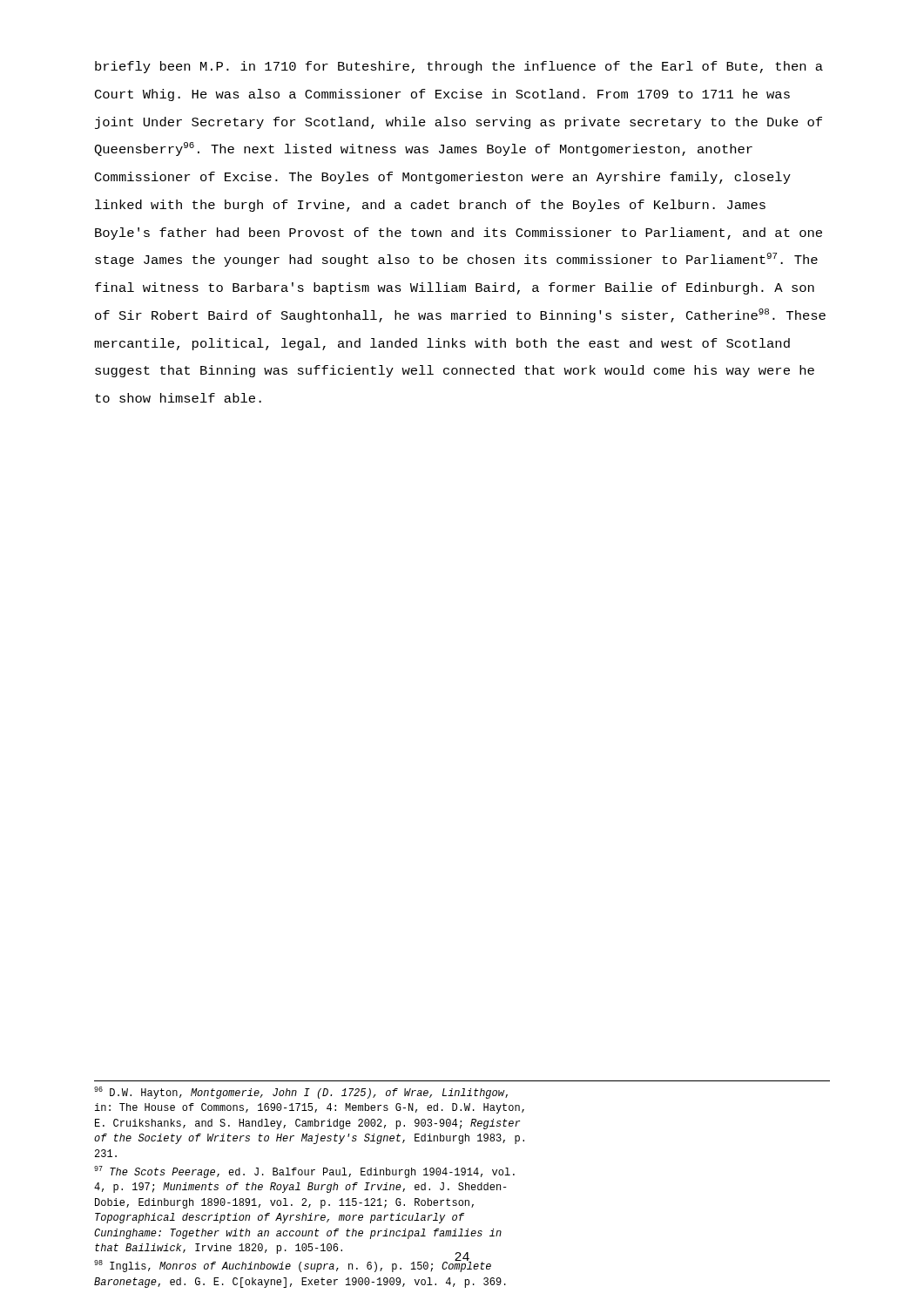Select the element starting "98 Inglis, Monros of Auchinbowie (supra,"
Image resolution: width=924 pixels, height=1307 pixels.
coord(301,1274)
